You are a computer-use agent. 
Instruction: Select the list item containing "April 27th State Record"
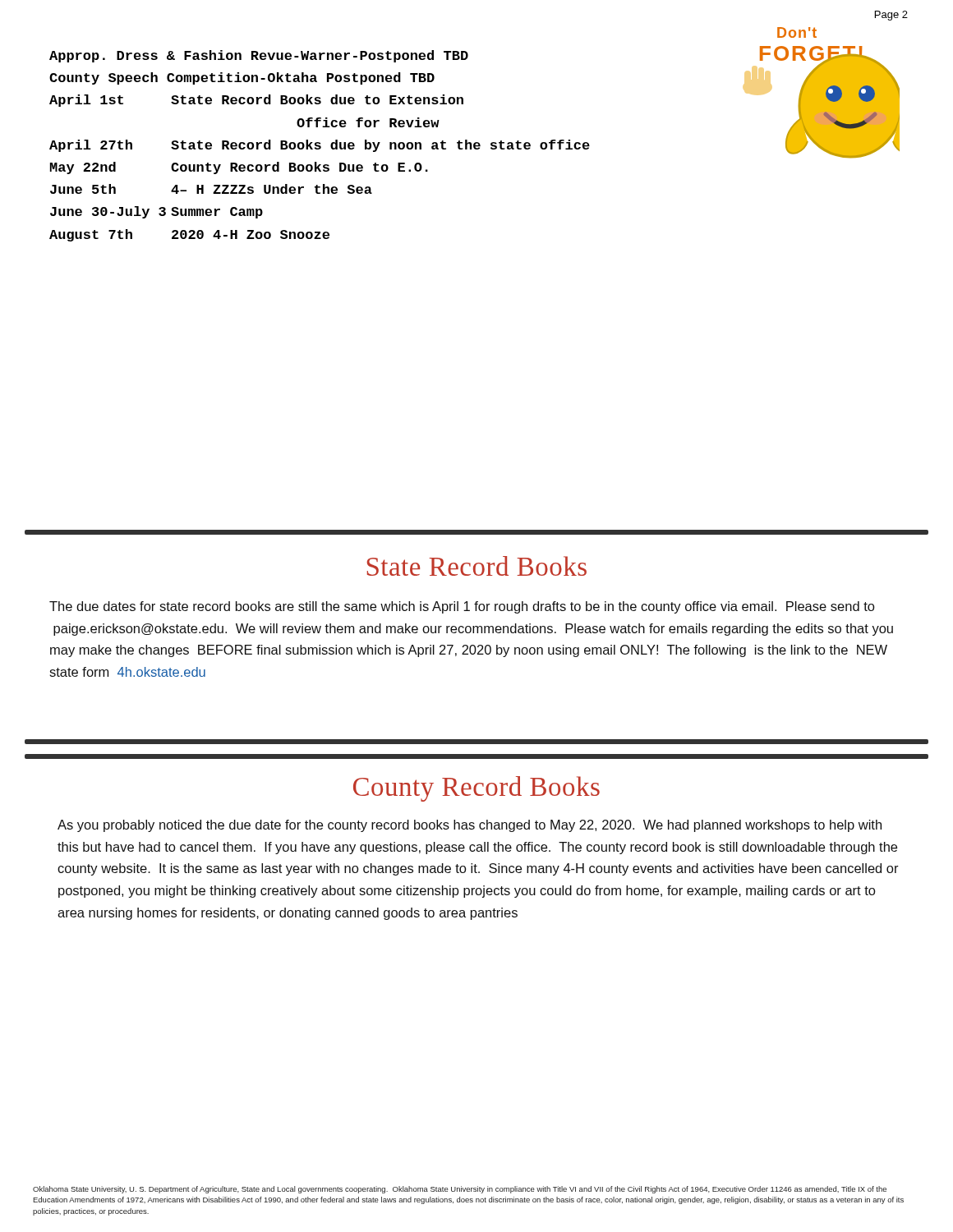320,146
